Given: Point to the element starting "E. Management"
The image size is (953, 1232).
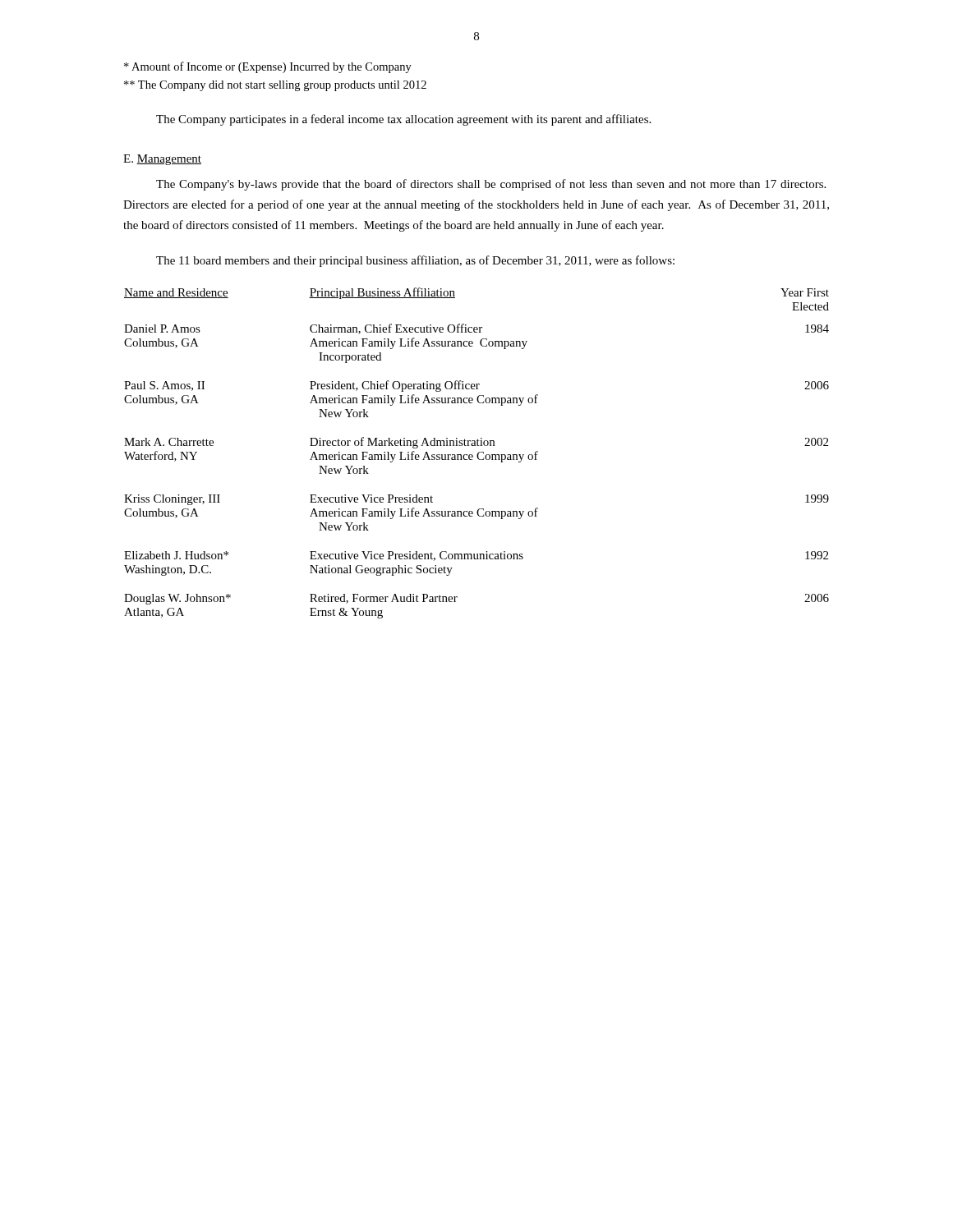Looking at the screenshot, I should (162, 159).
